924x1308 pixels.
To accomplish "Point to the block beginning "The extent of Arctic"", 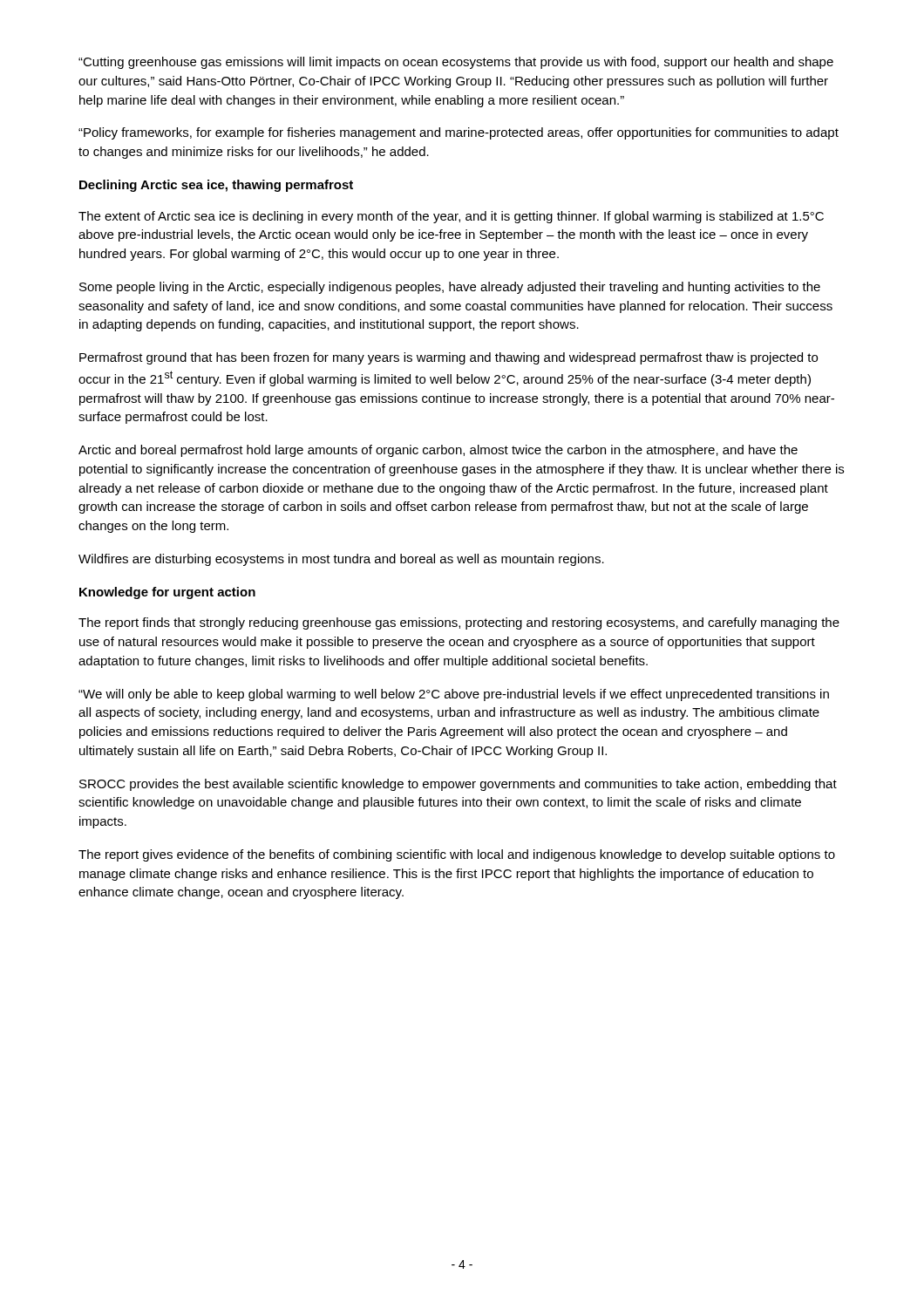I will coord(451,234).
